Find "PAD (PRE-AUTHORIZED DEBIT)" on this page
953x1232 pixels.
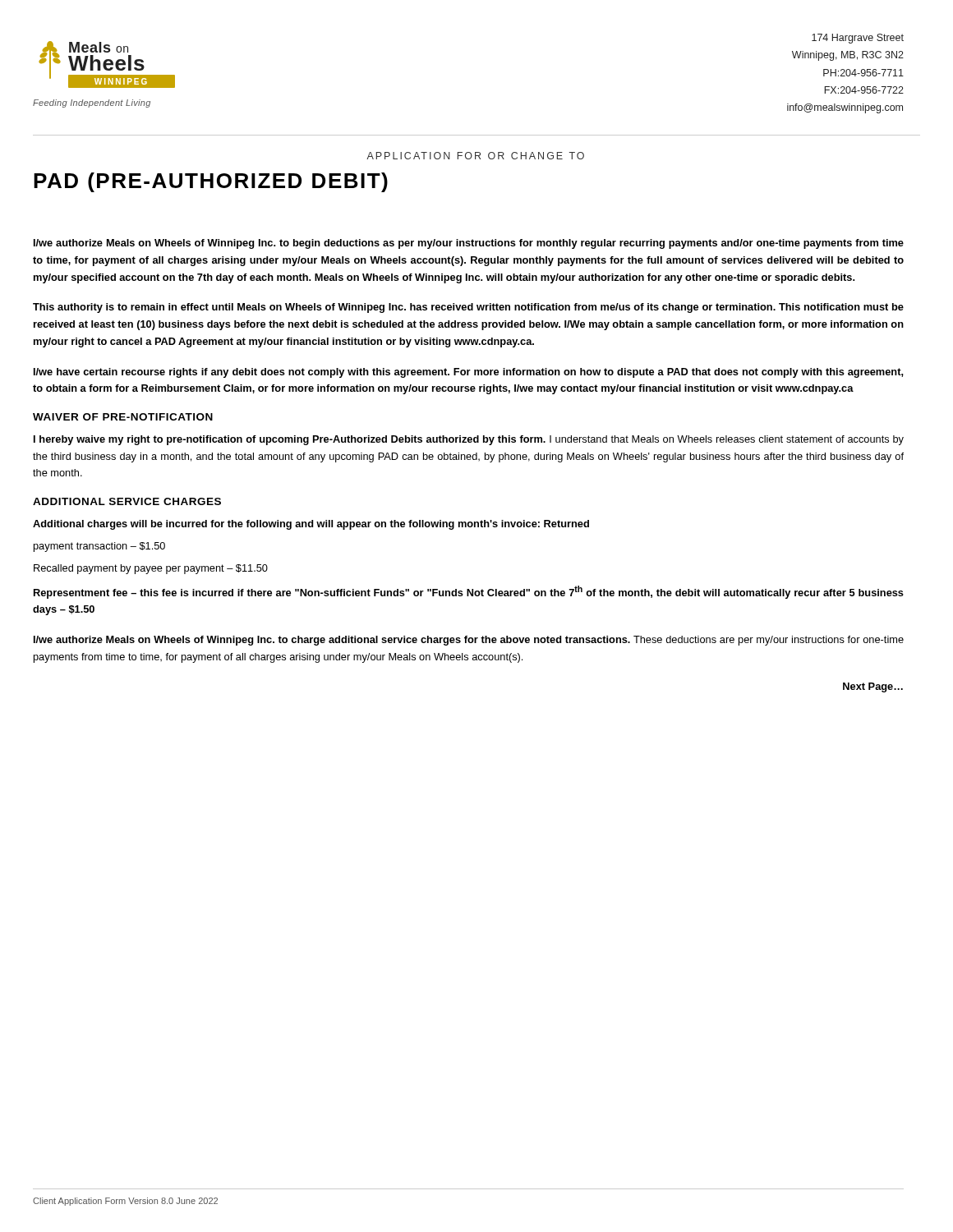[211, 181]
